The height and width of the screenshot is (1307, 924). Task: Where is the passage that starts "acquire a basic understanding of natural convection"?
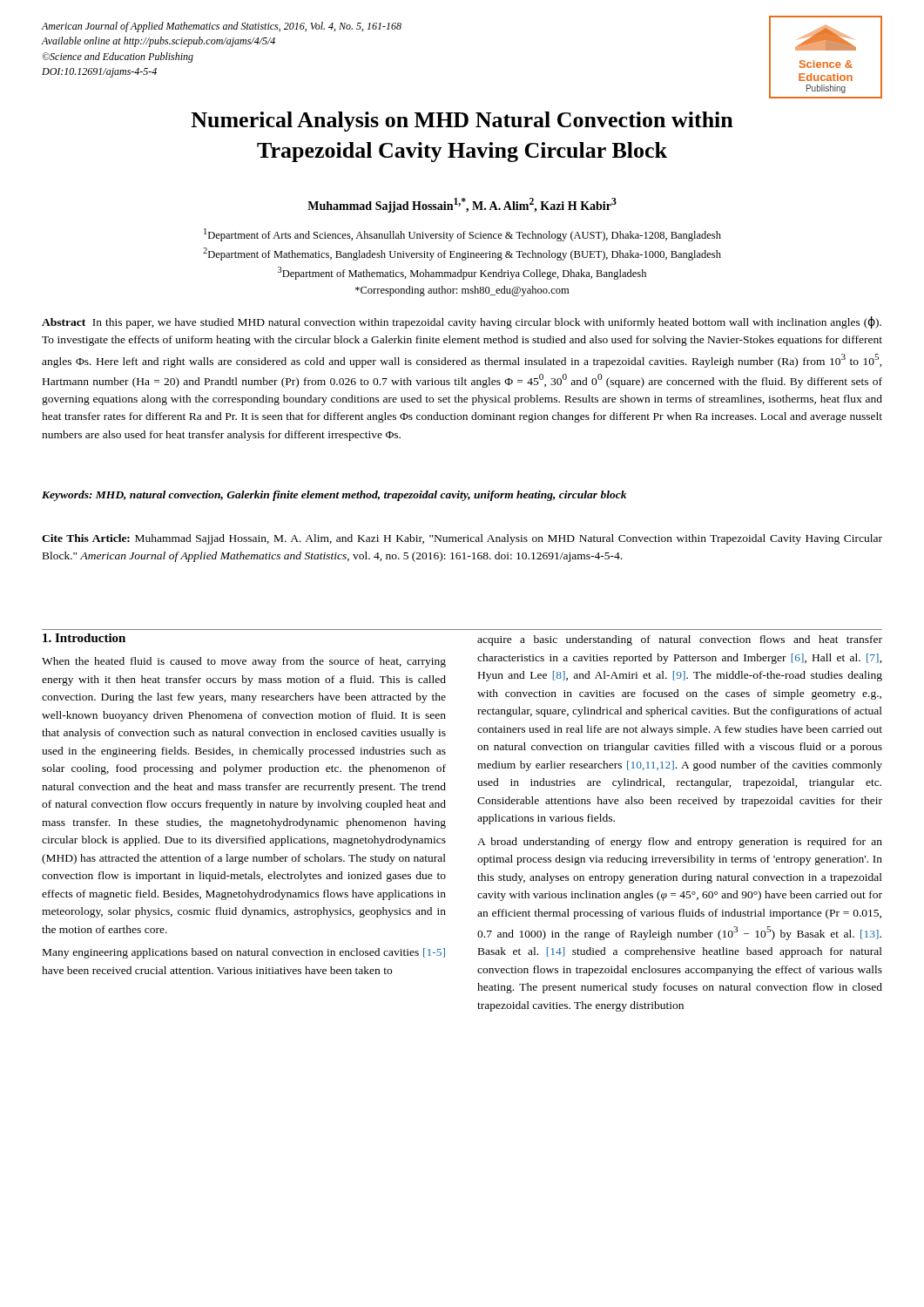[680, 729]
